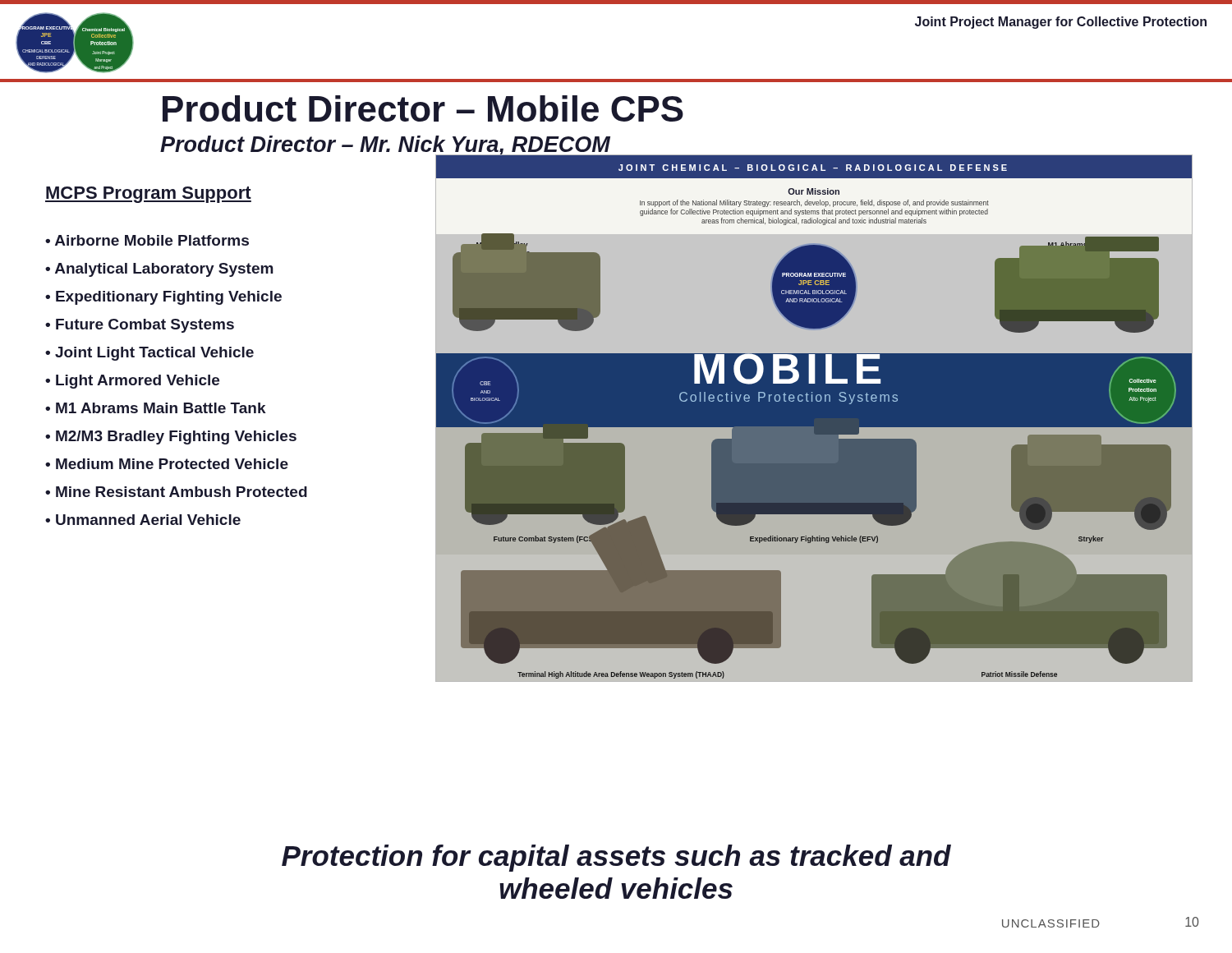1232x953 pixels.
Task: Locate the text "• M2/M3 Bradley Fighting Vehicles"
Action: (x=171, y=436)
